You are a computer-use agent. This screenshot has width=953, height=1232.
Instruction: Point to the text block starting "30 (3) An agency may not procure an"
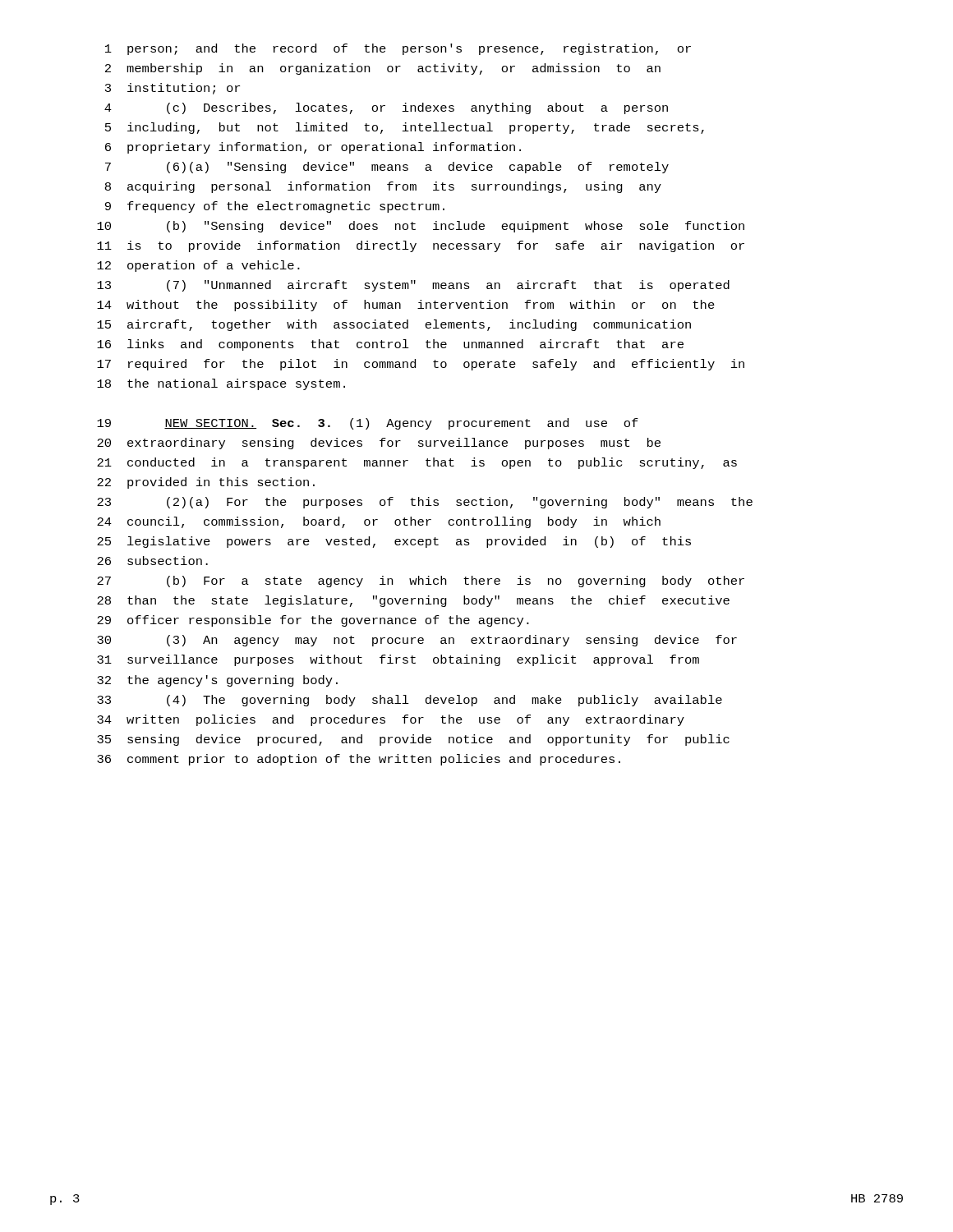pyautogui.click(x=493, y=641)
